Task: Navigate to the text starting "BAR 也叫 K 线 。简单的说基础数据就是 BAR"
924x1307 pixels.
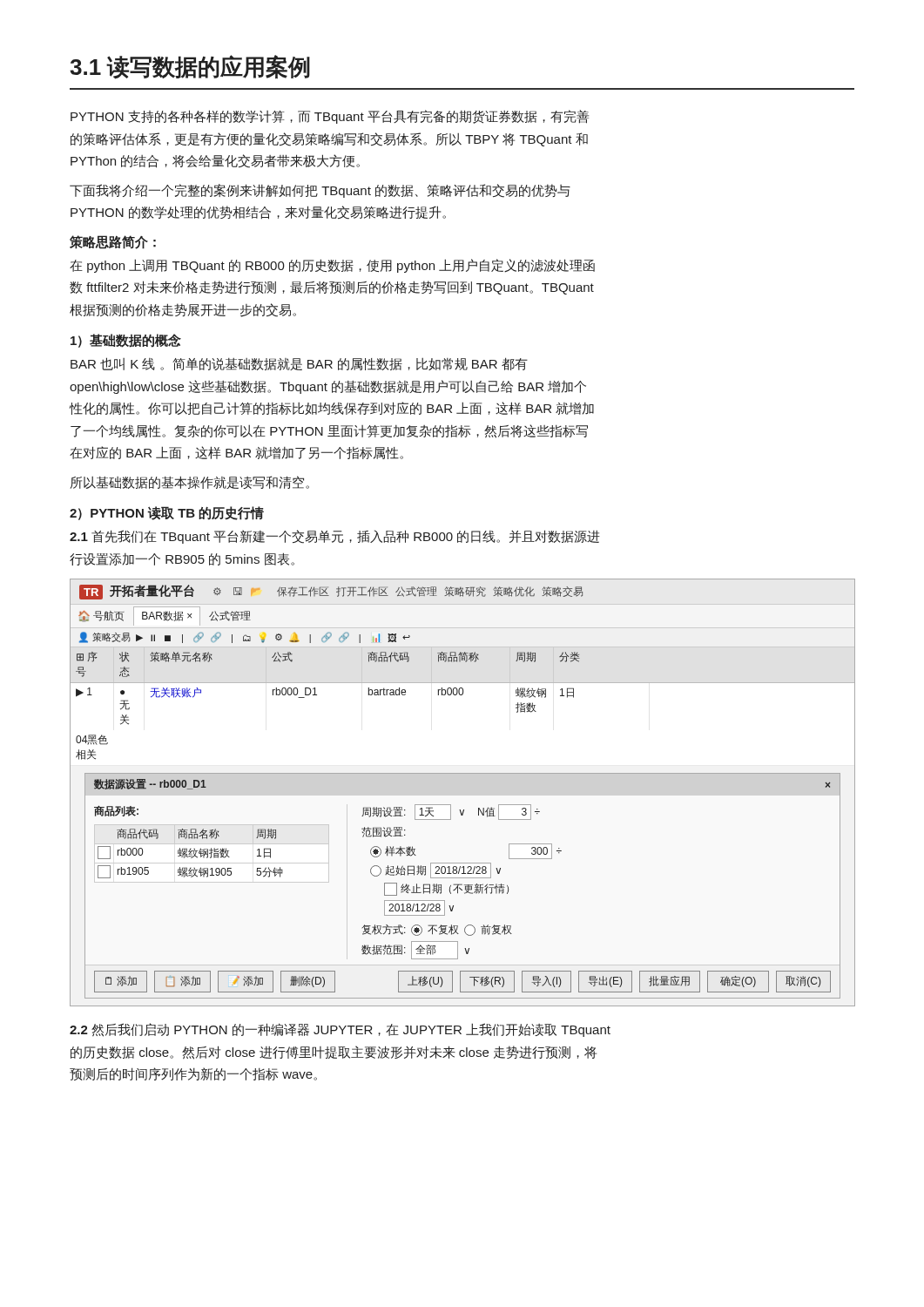Action: tap(332, 408)
